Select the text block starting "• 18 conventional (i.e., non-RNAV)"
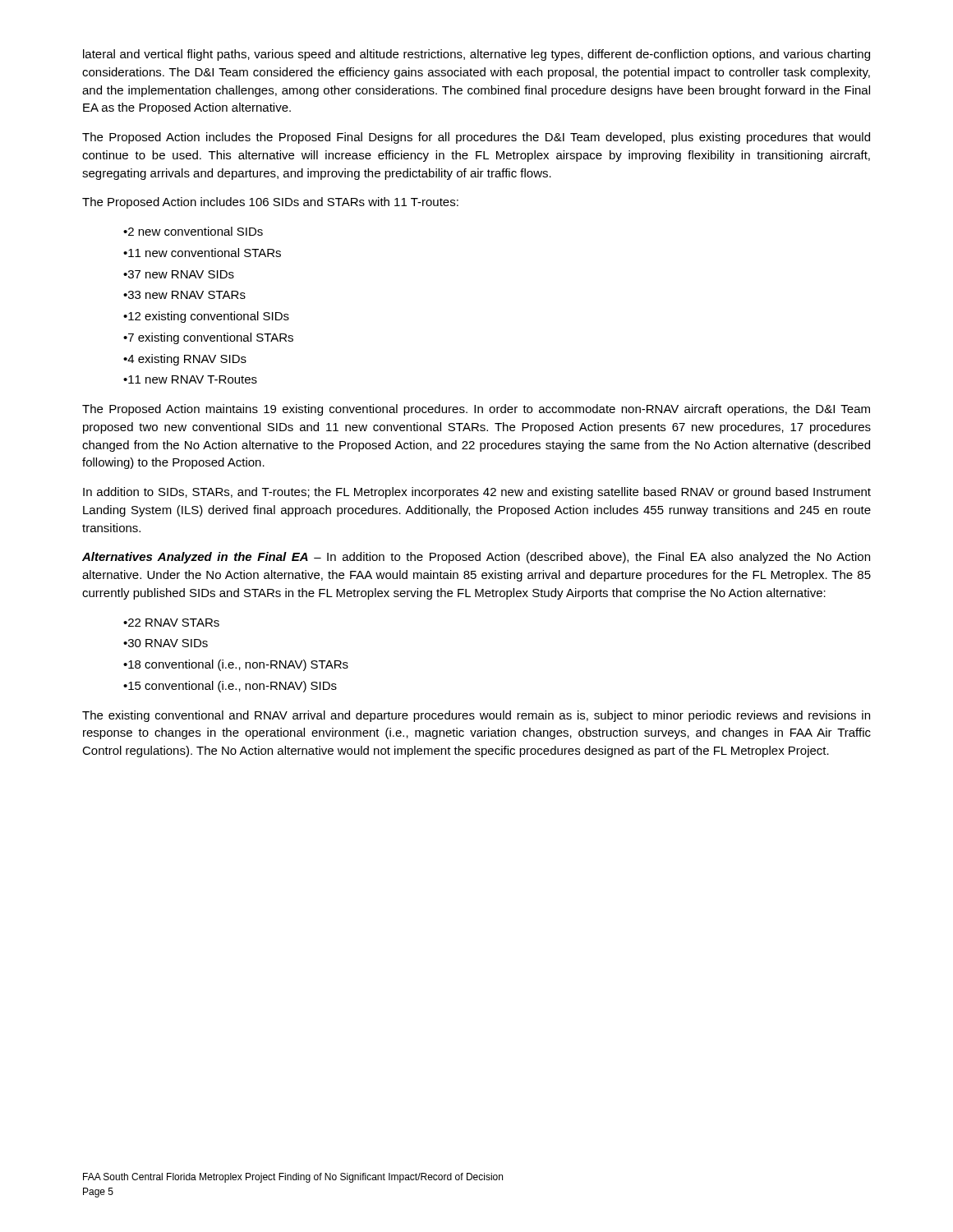 pyautogui.click(x=236, y=665)
